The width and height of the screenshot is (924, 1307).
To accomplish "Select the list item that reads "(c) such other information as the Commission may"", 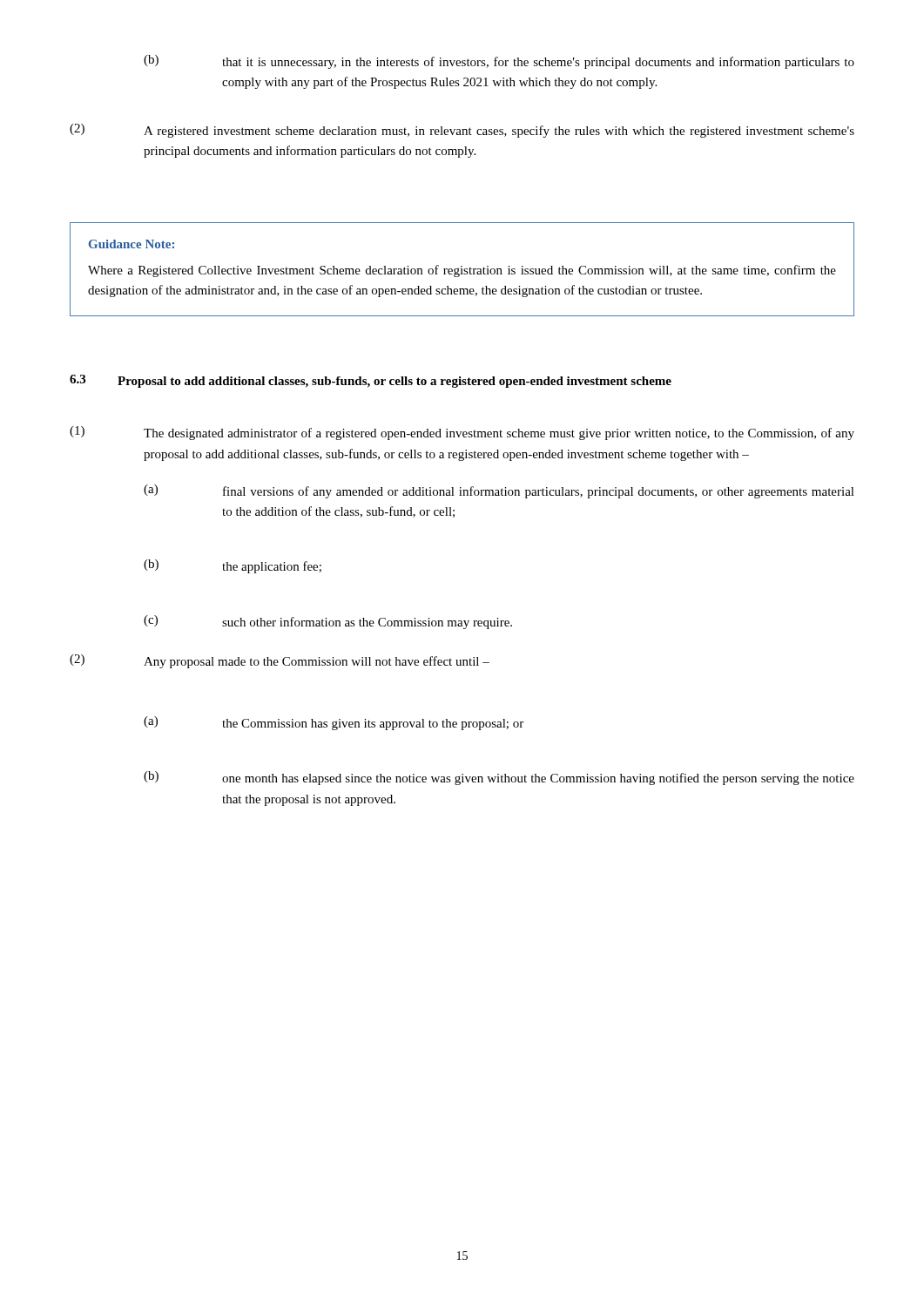I will (499, 622).
